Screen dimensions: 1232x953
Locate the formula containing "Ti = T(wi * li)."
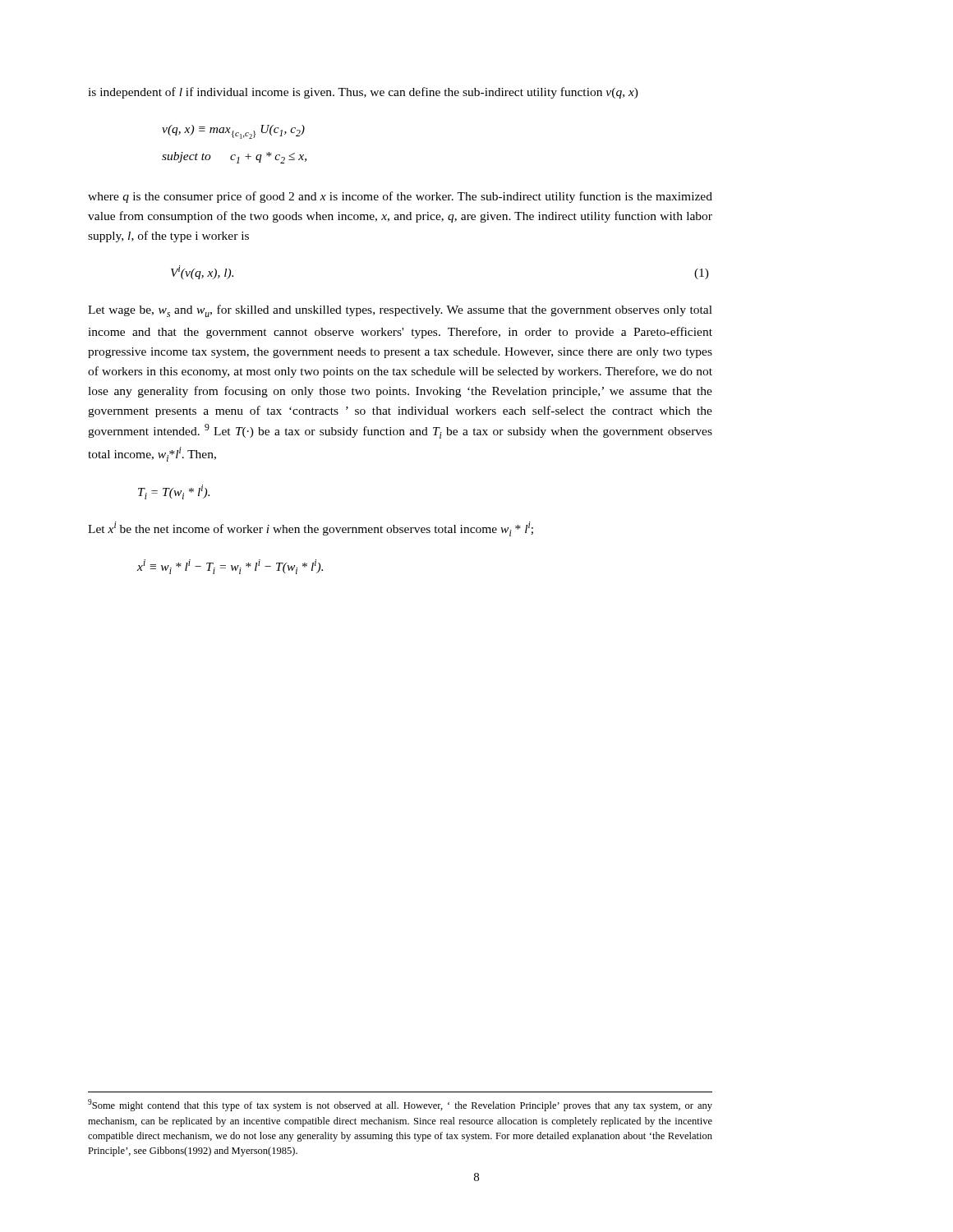pyautogui.click(x=174, y=493)
